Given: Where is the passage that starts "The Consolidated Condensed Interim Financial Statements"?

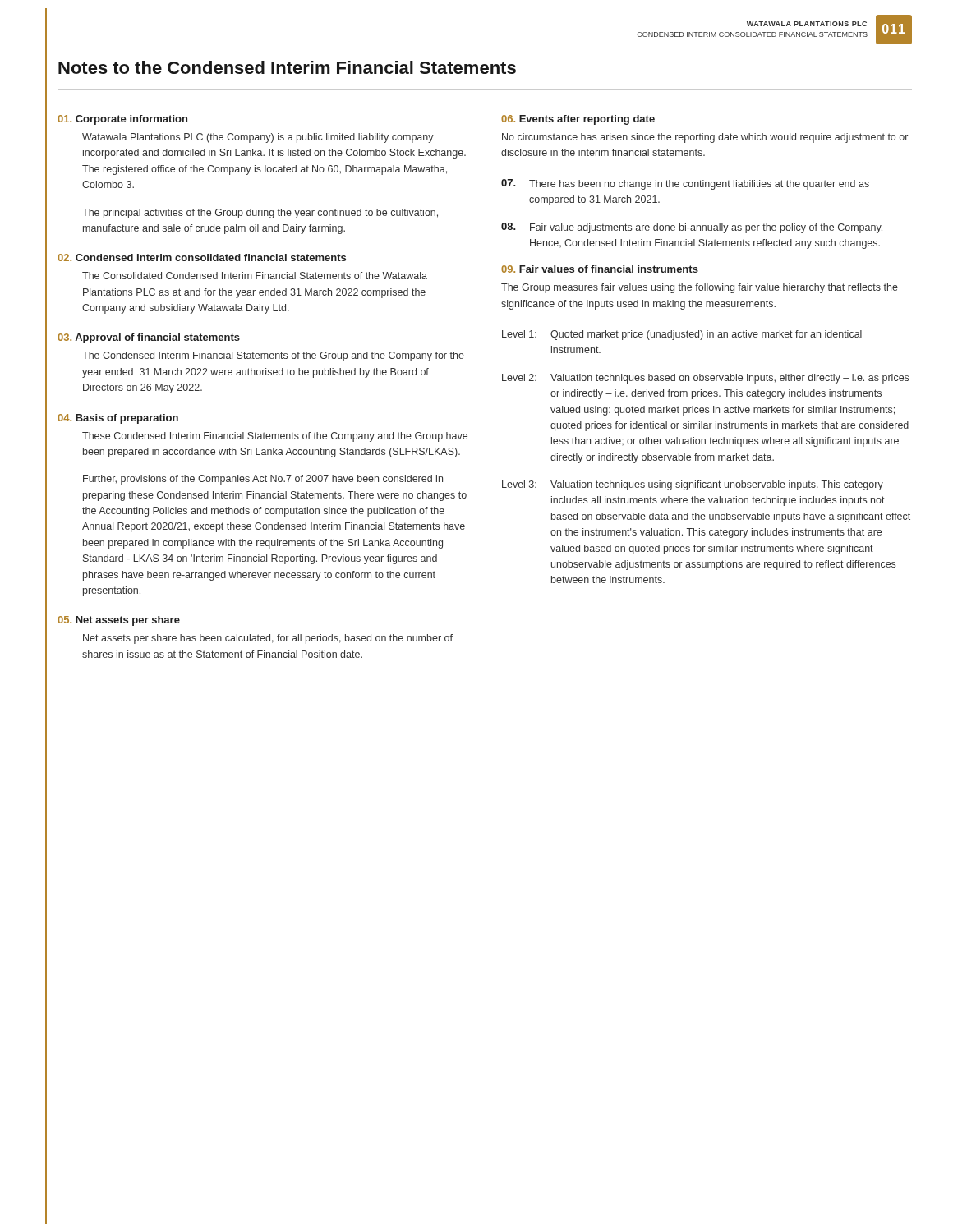Looking at the screenshot, I should coord(255,292).
